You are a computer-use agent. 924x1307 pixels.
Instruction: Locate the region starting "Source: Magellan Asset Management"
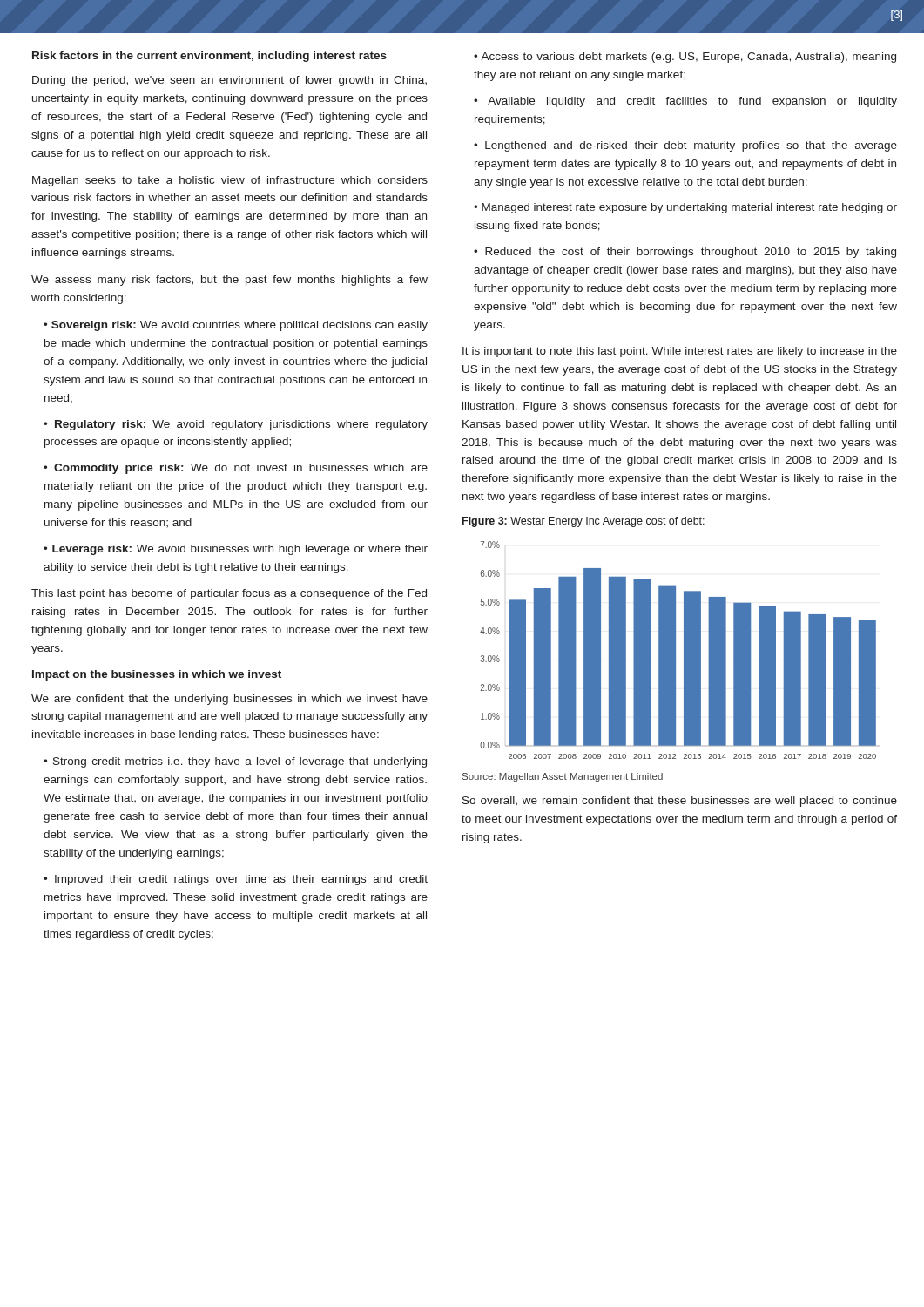click(562, 776)
